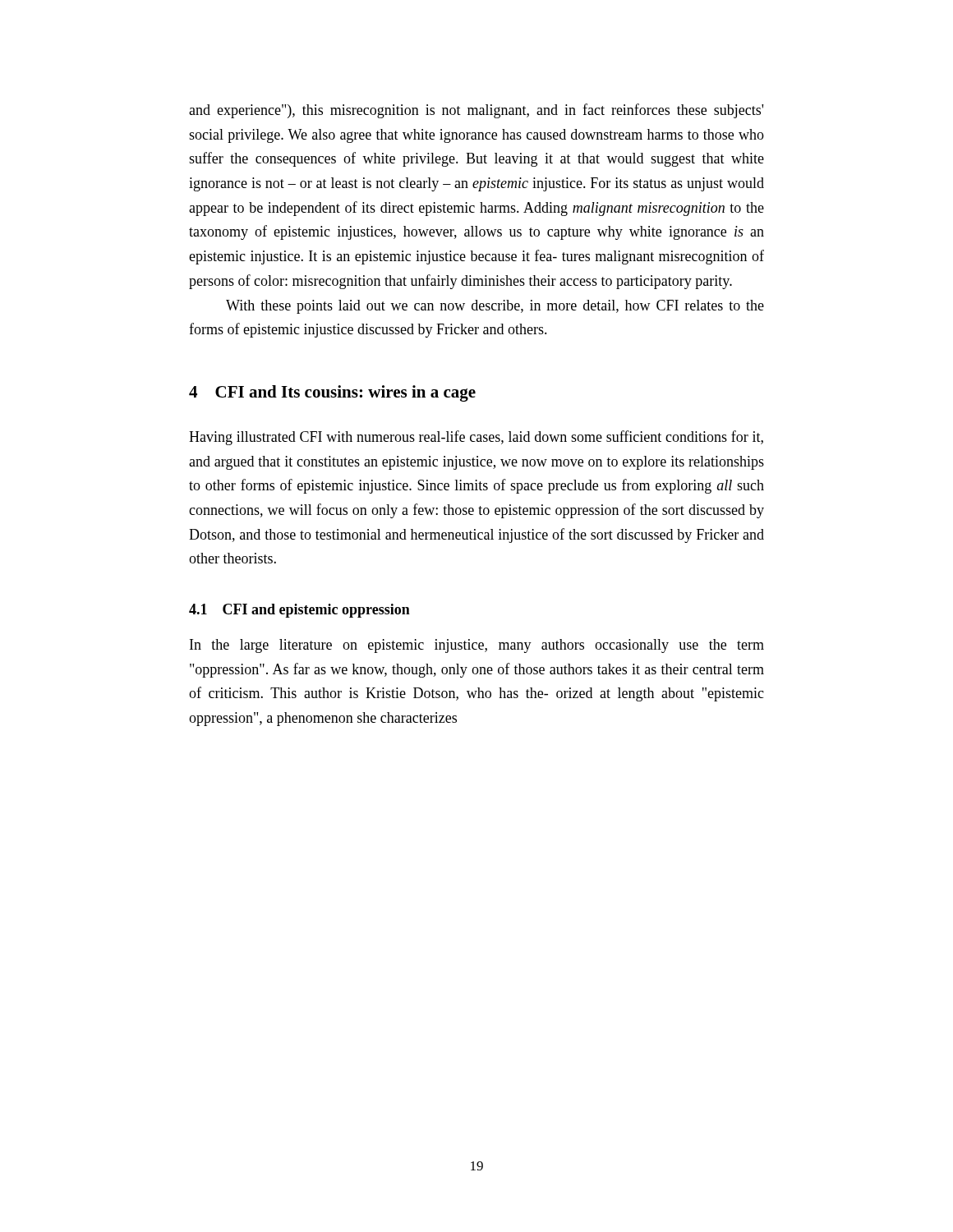This screenshot has height=1232, width=953.
Task: Locate the section header that opens with "4 CFI and Its cousins: wires"
Action: click(x=332, y=392)
